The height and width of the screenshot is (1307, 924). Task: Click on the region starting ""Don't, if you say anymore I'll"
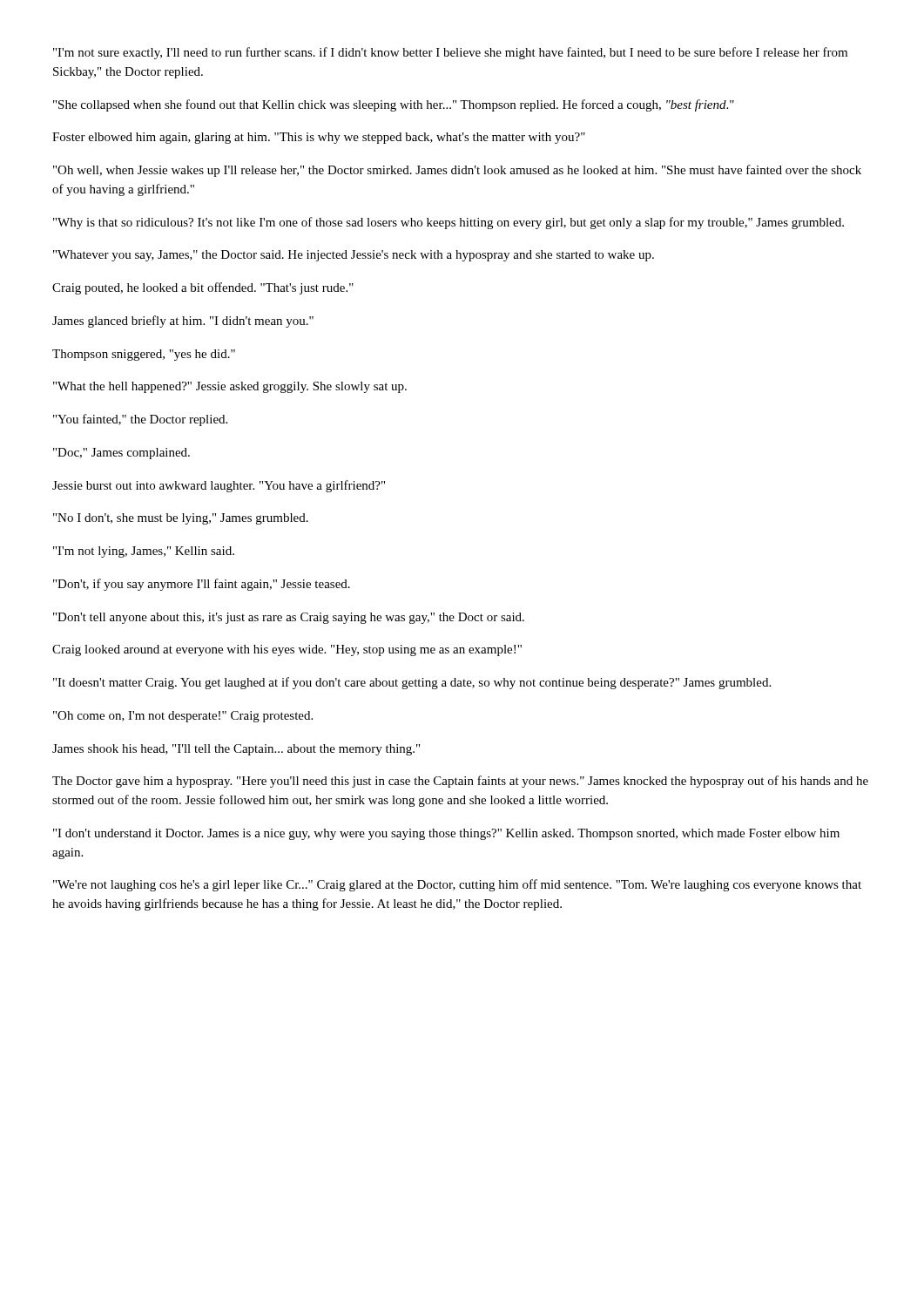(201, 584)
